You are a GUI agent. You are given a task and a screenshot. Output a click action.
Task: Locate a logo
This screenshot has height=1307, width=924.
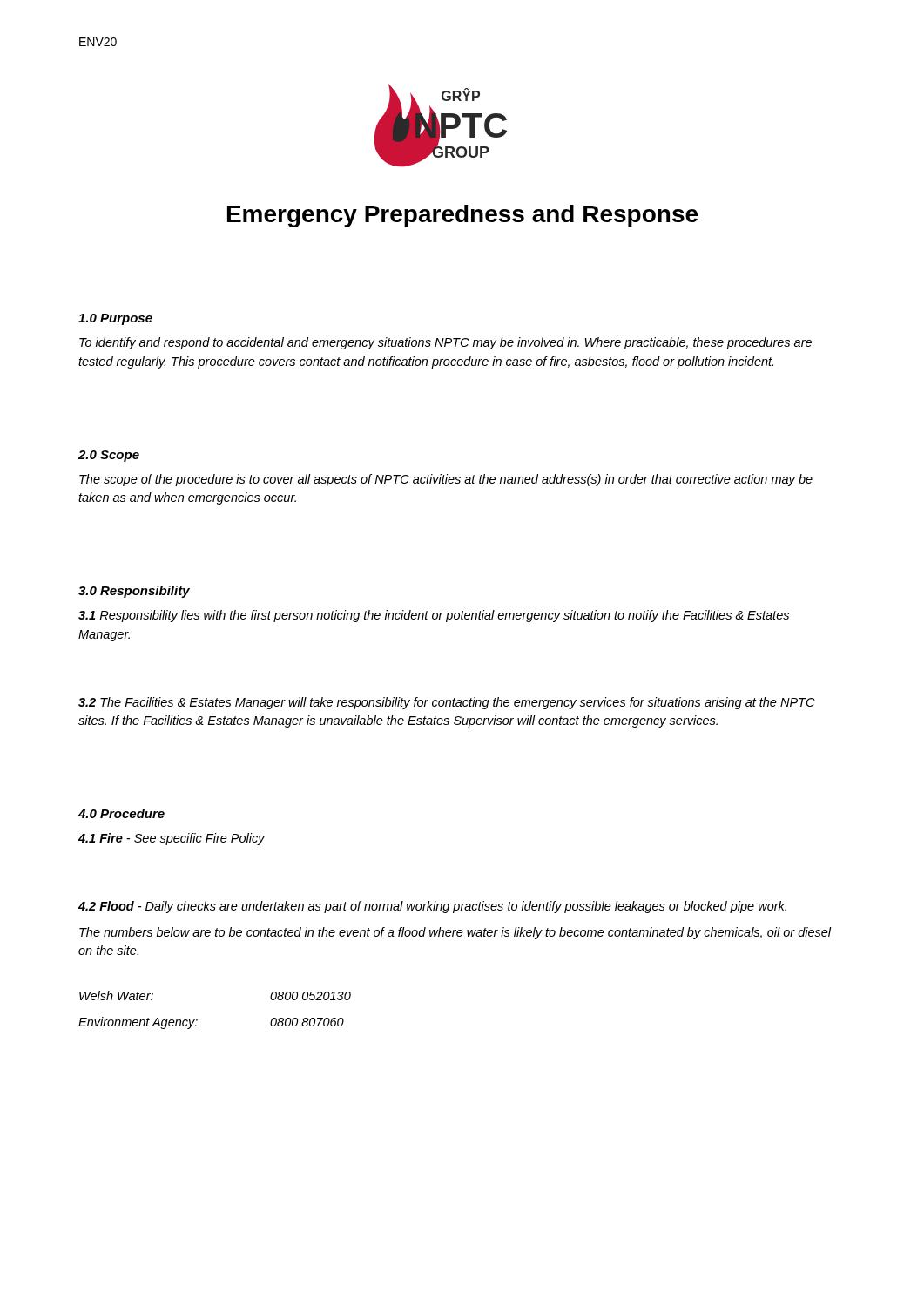click(x=462, y=125)
